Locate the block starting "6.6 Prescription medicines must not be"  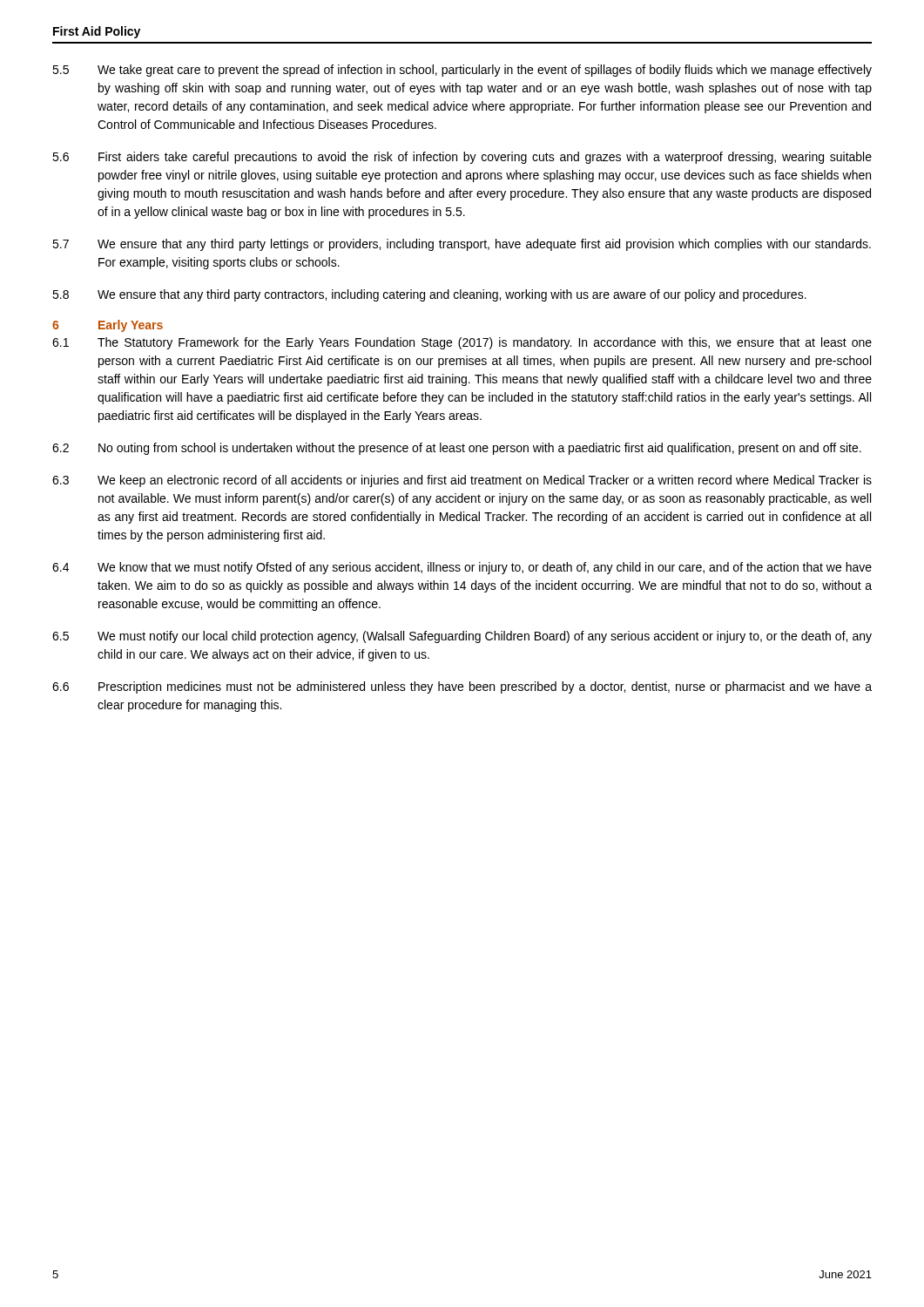coord(462,696)
